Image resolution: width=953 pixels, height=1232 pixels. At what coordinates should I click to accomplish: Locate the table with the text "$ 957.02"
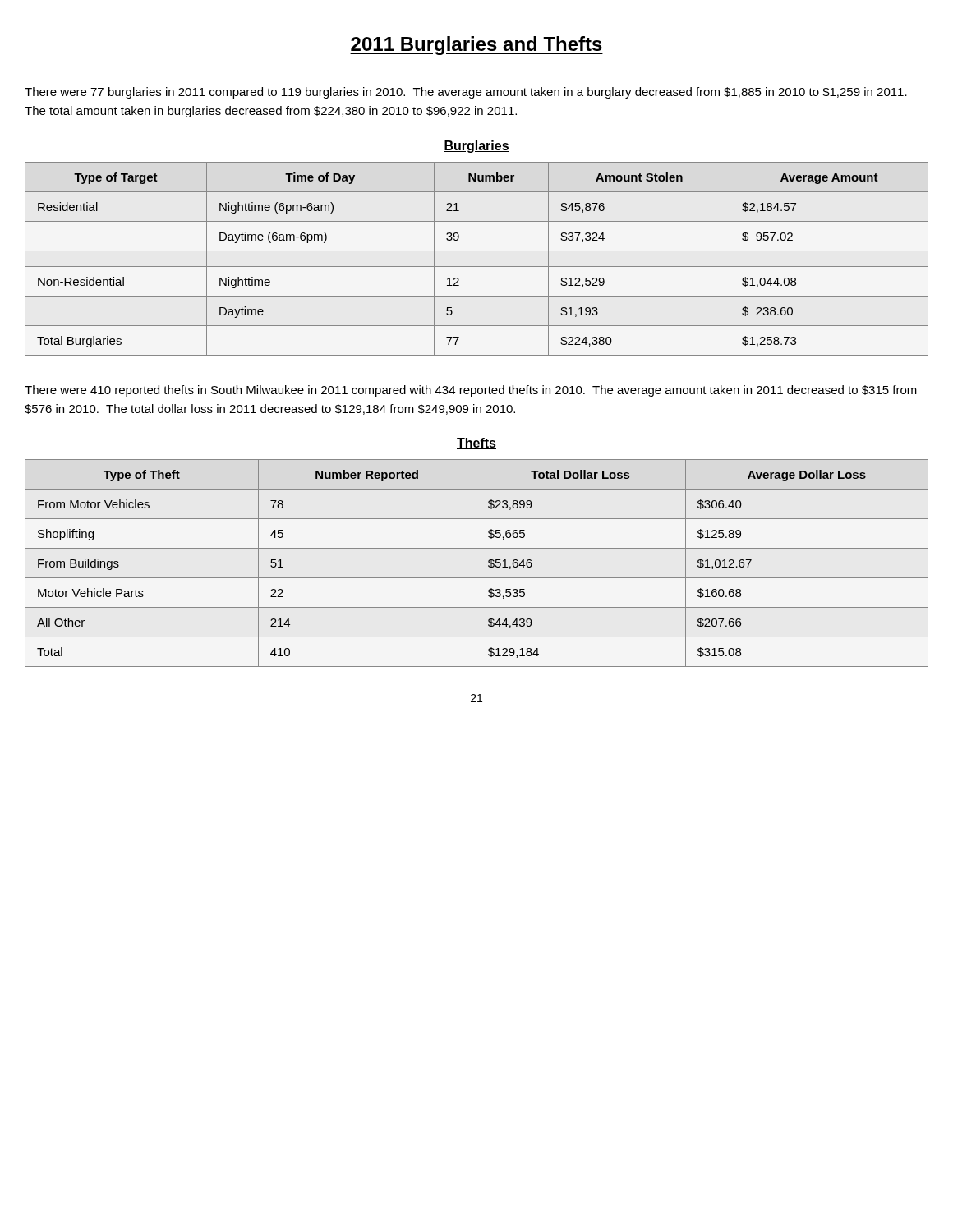[476, 258]
